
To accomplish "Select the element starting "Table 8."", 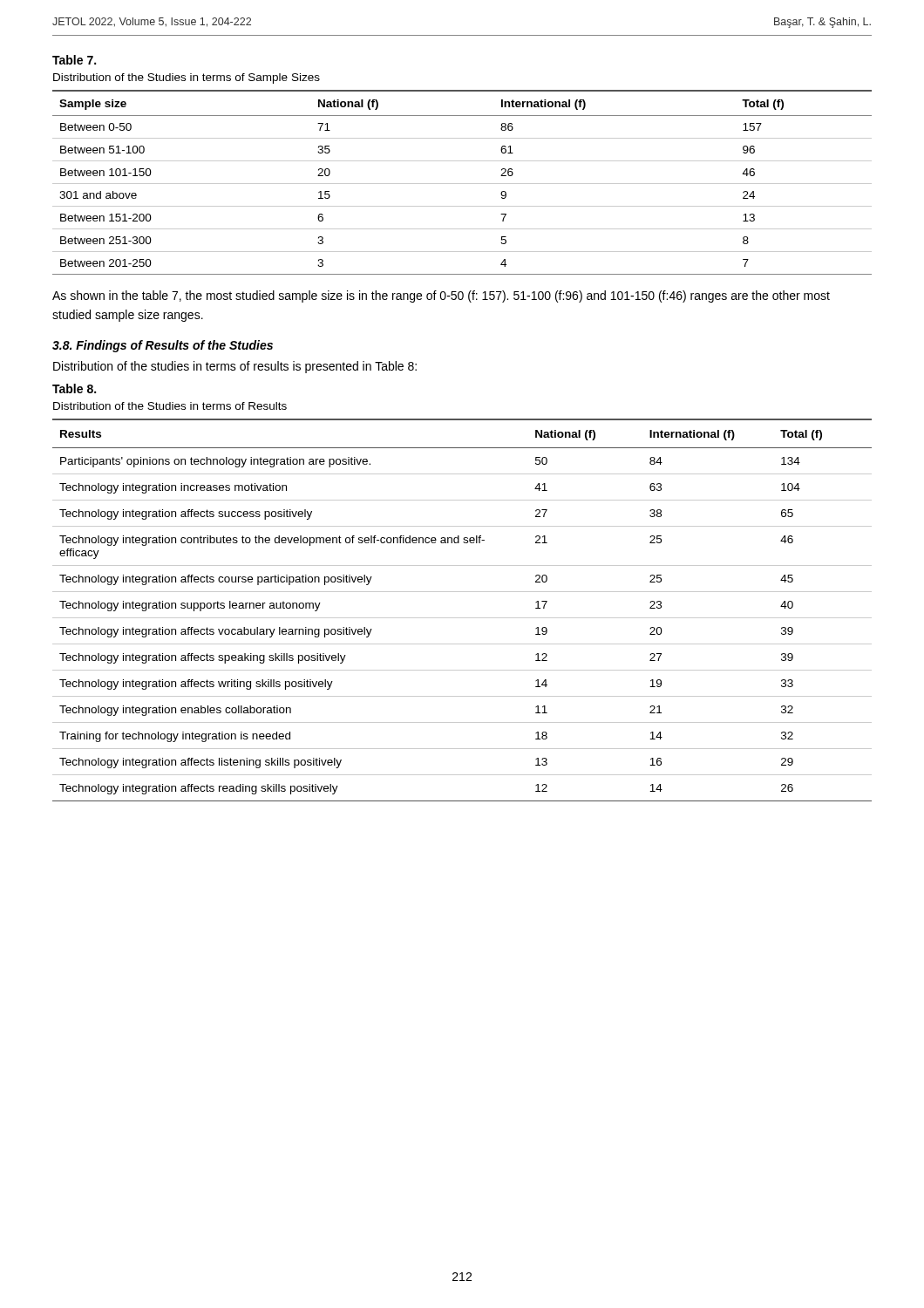I will coord(75,389).
